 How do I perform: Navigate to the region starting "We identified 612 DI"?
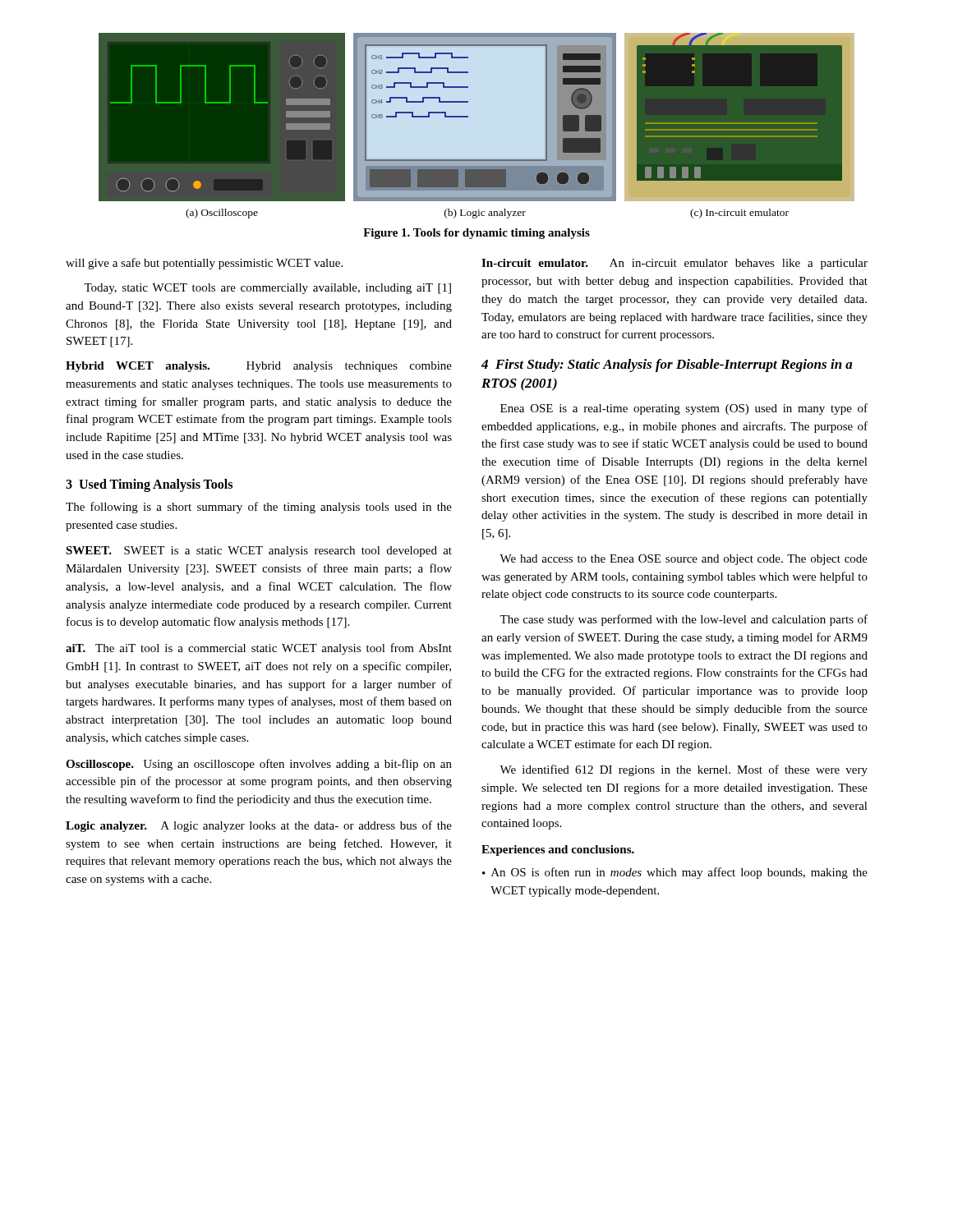tap(674, 797)
